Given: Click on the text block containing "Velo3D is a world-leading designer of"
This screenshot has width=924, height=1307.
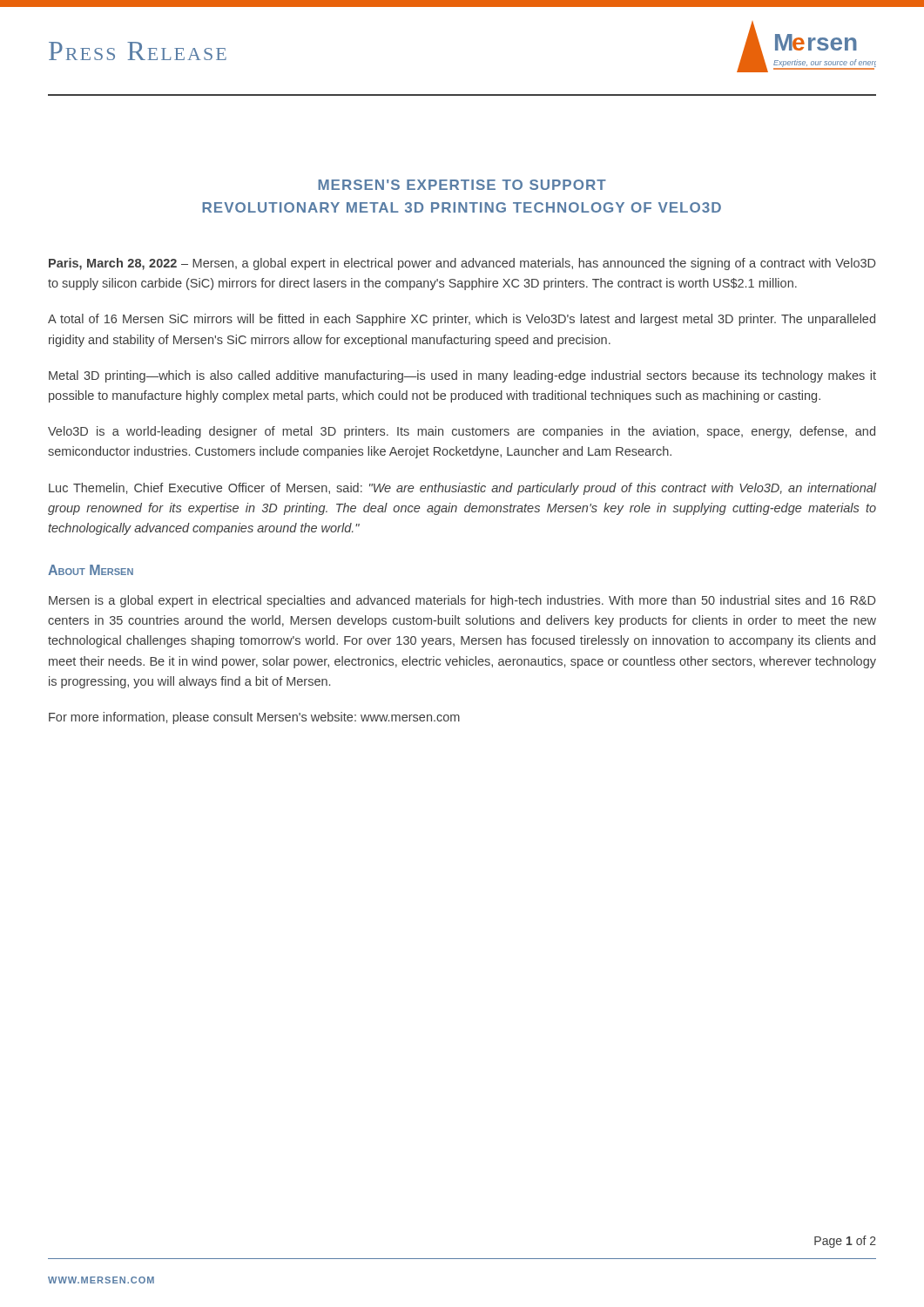Looking at the screenshot, I should (x=462, y=442).
